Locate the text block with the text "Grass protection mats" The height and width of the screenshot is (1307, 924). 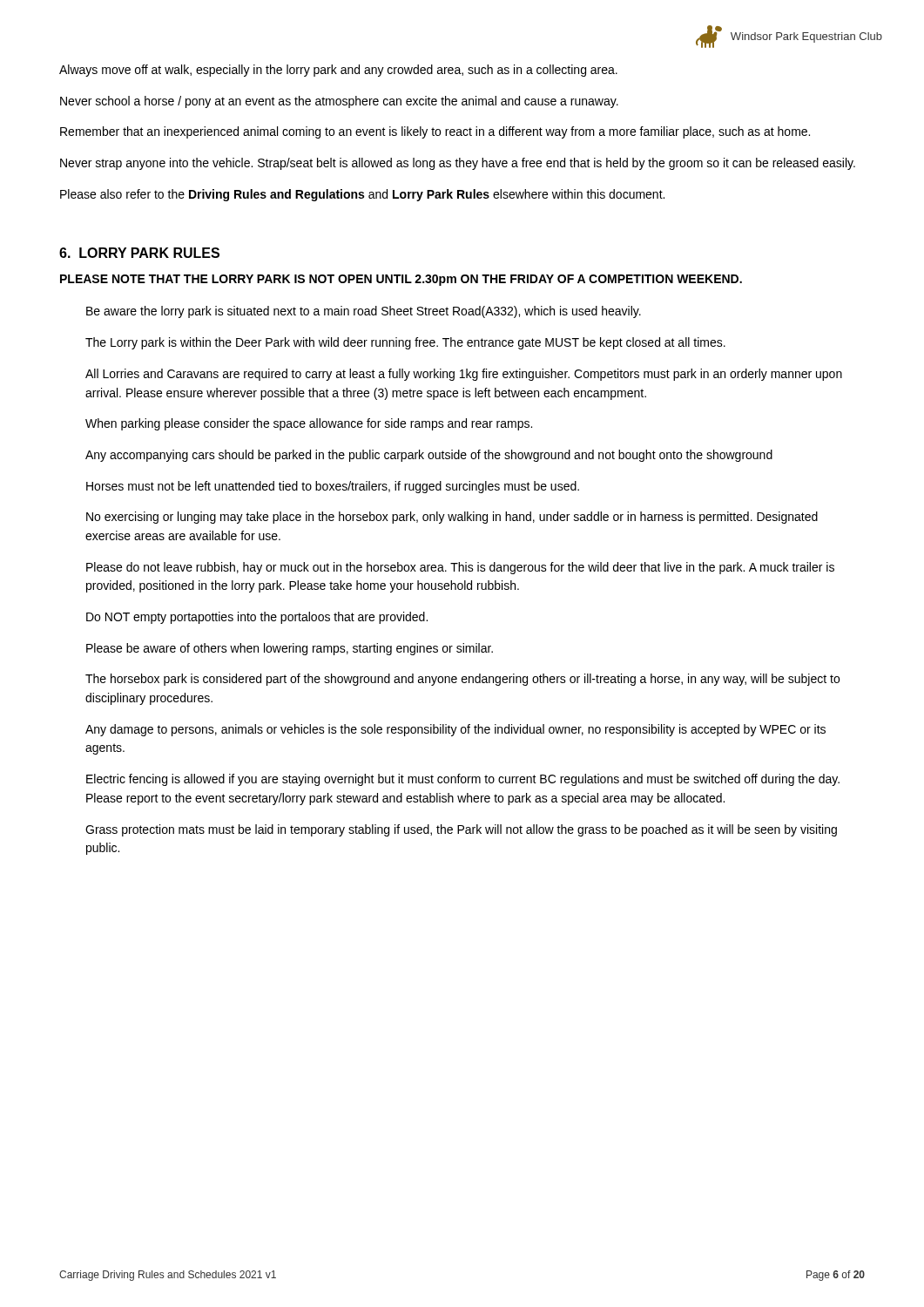461,839
